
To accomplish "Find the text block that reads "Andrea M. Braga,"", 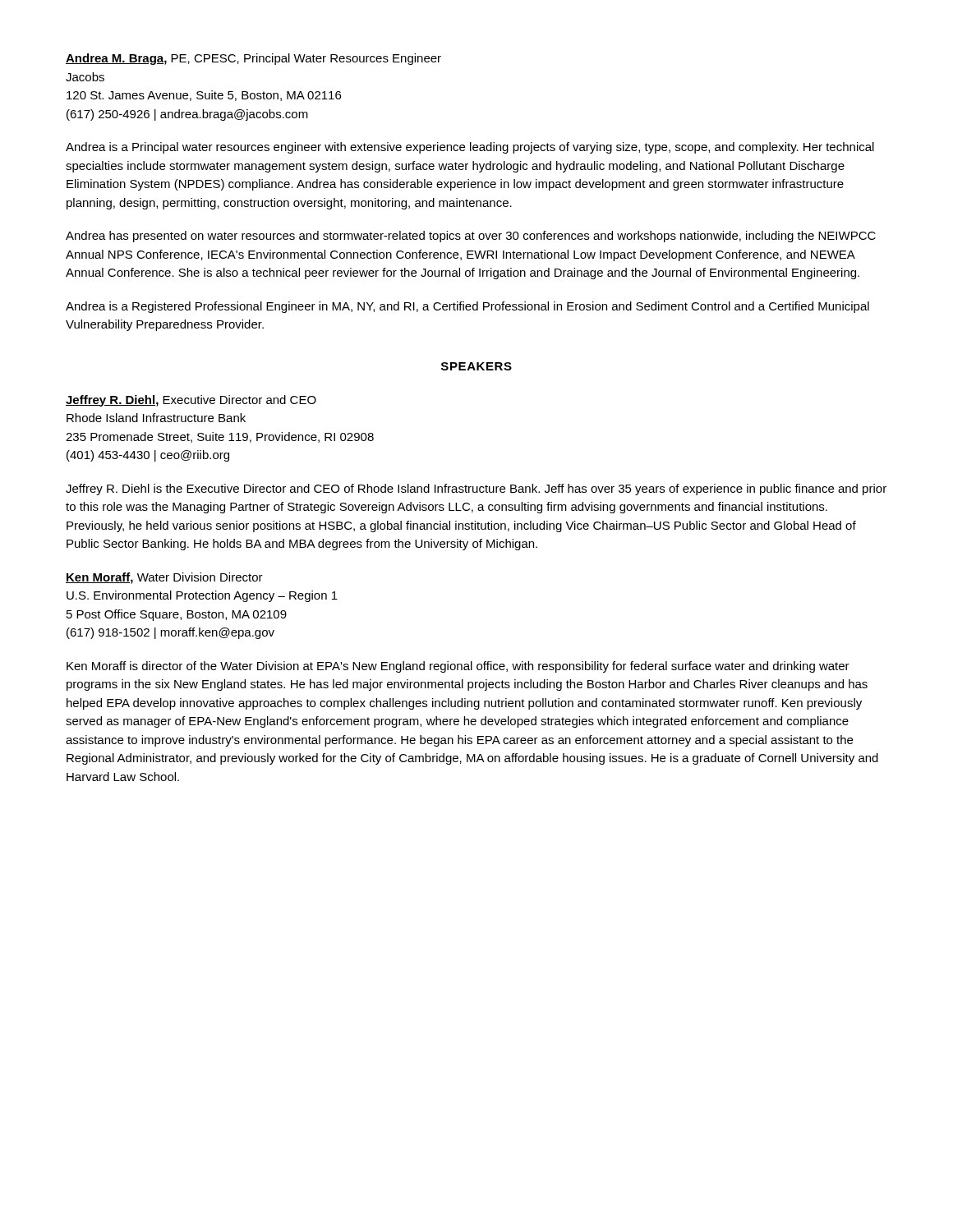I will [x=253, y=59].
